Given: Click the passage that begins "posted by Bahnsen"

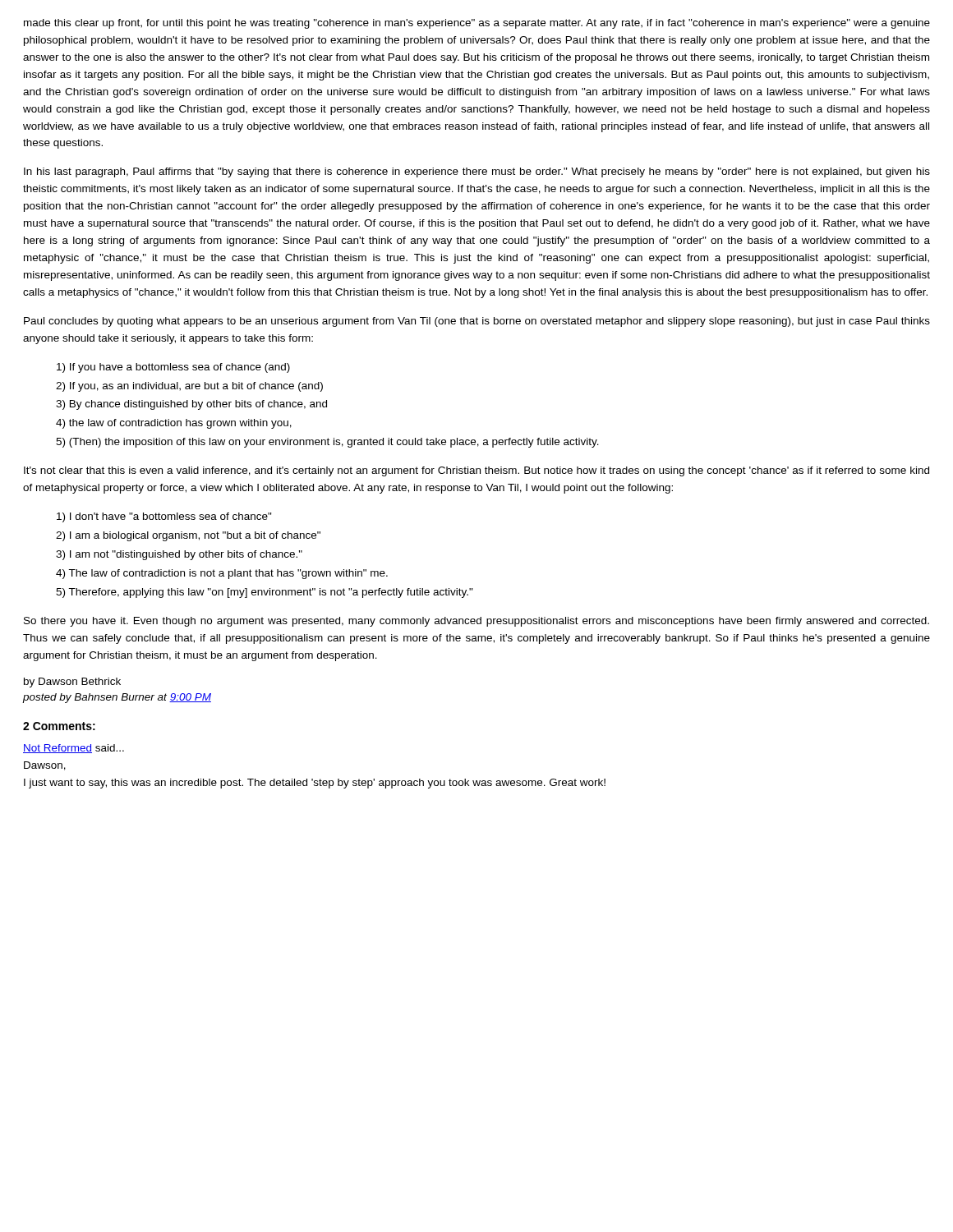Looking at the screenshot, I should tap(117, 697).
